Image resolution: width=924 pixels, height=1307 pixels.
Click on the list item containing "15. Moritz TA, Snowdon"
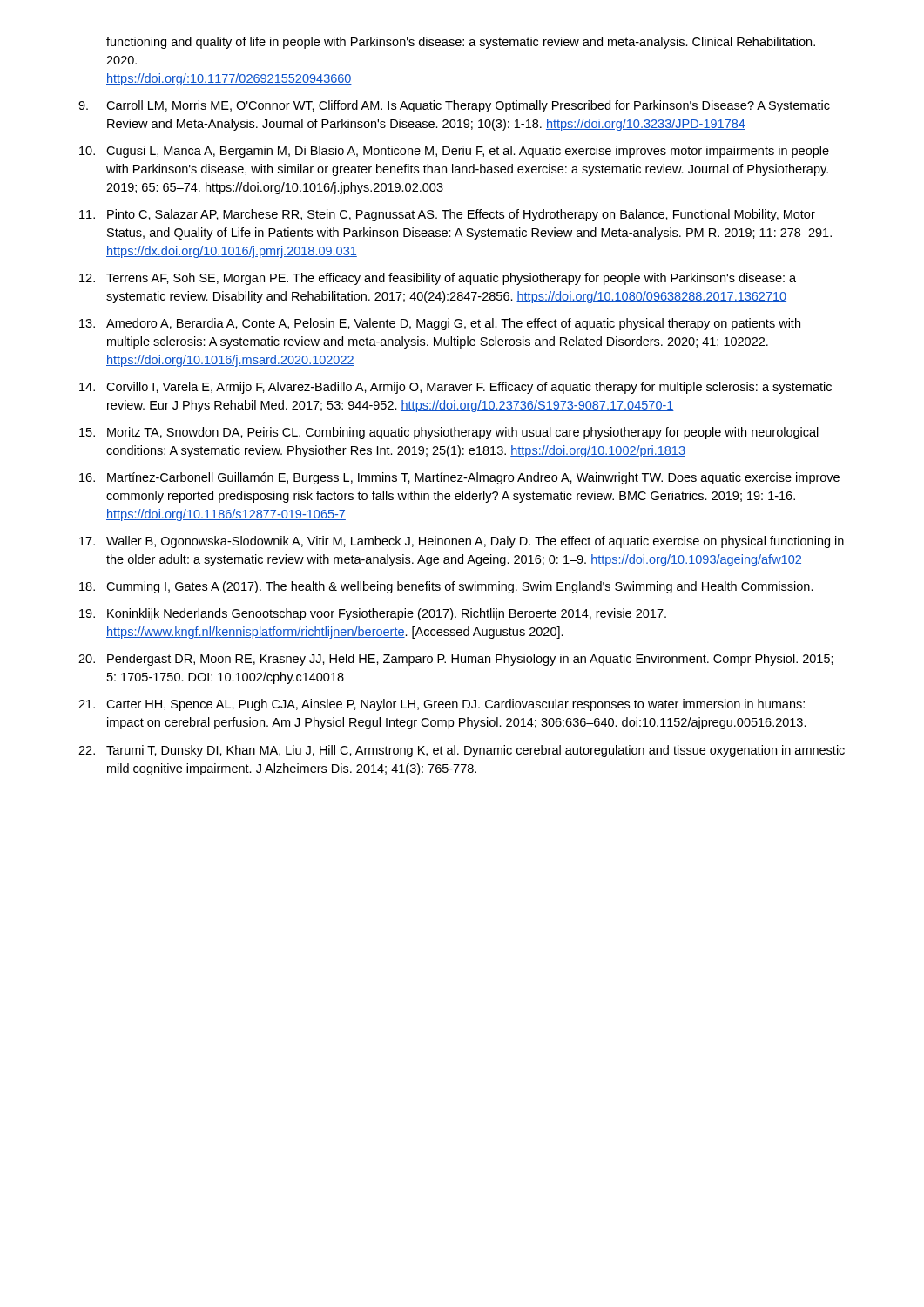462,442
